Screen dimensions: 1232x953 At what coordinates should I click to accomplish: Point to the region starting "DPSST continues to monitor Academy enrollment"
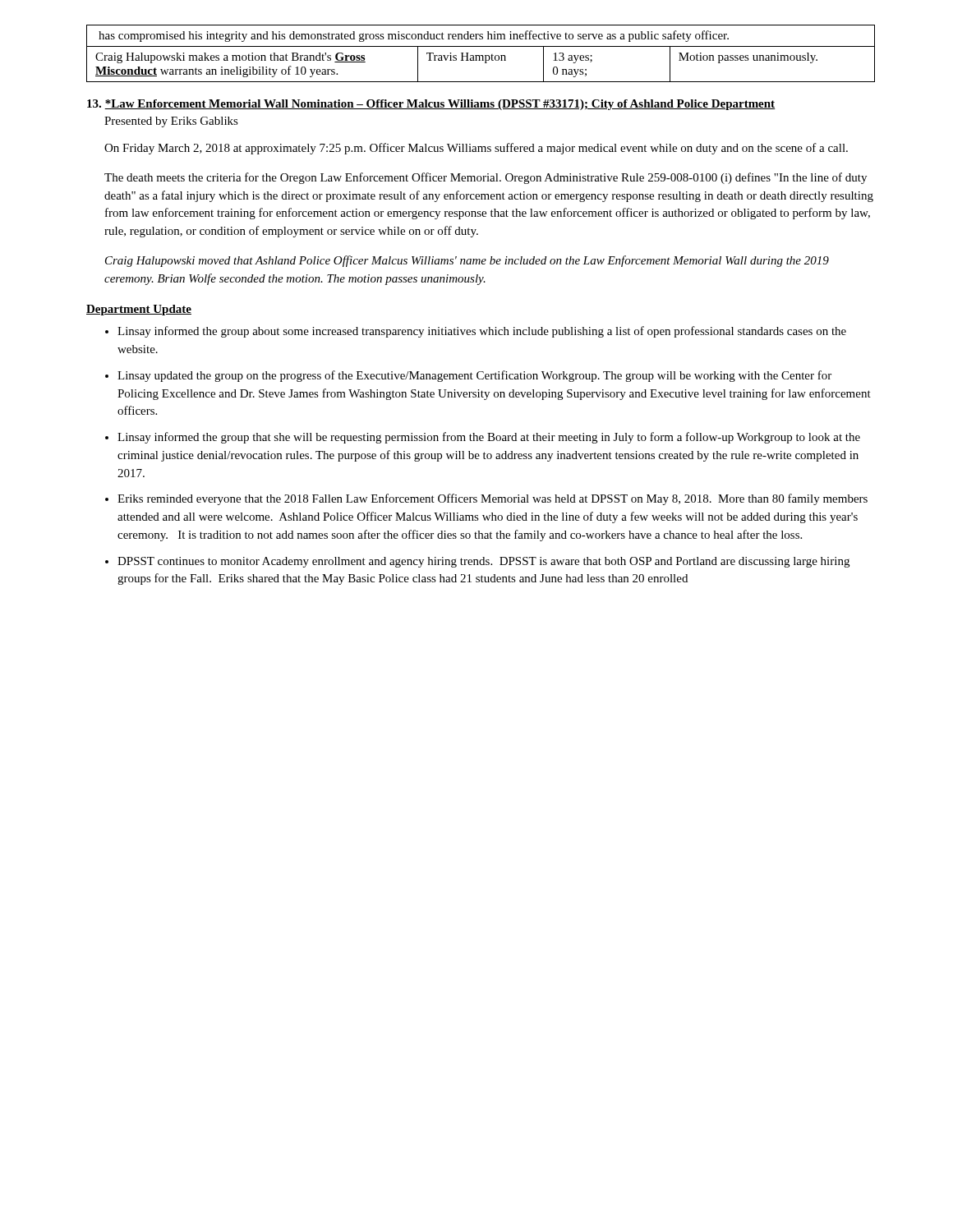point(484,569)
